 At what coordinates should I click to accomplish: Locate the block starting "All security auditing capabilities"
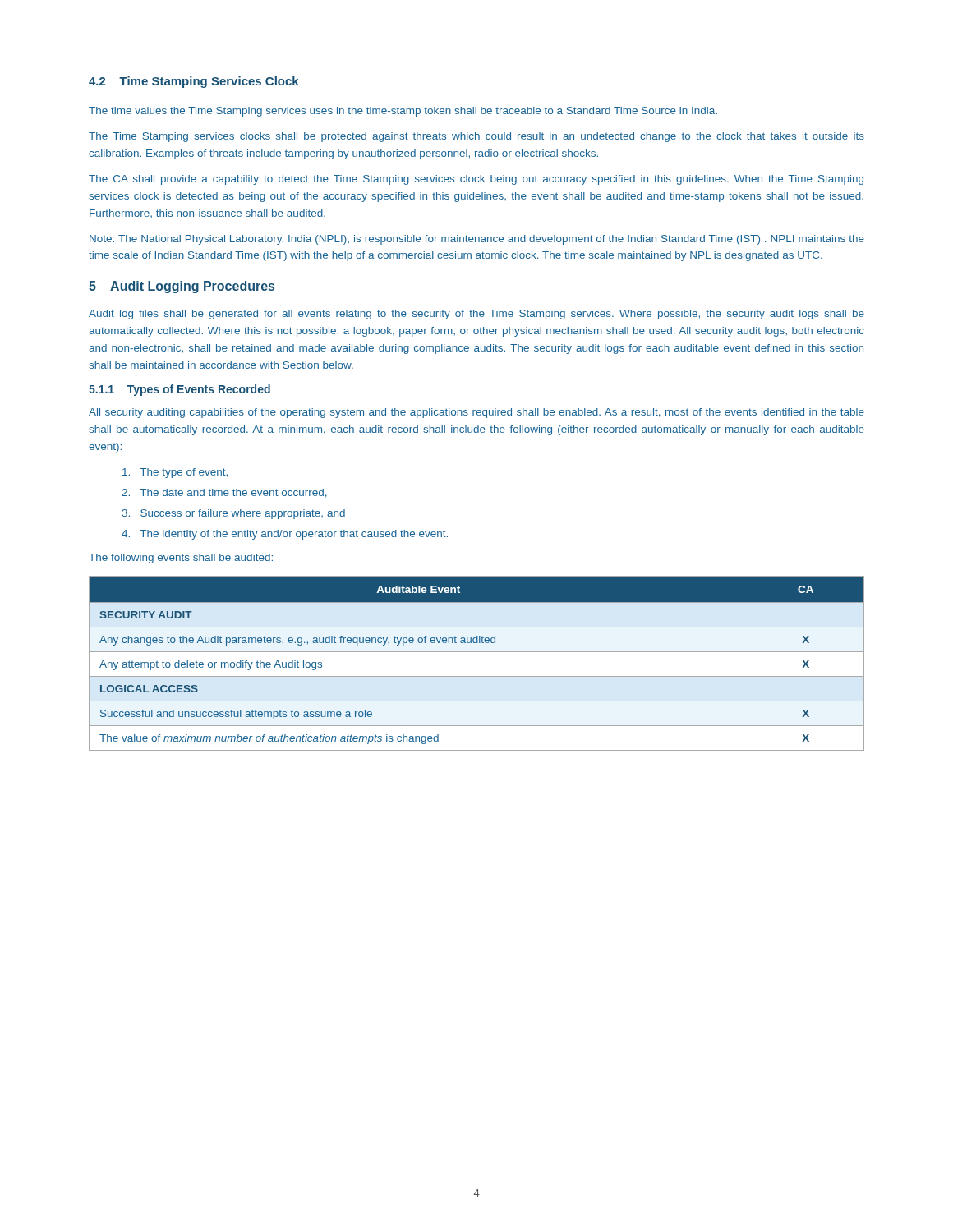coord(476,429)
